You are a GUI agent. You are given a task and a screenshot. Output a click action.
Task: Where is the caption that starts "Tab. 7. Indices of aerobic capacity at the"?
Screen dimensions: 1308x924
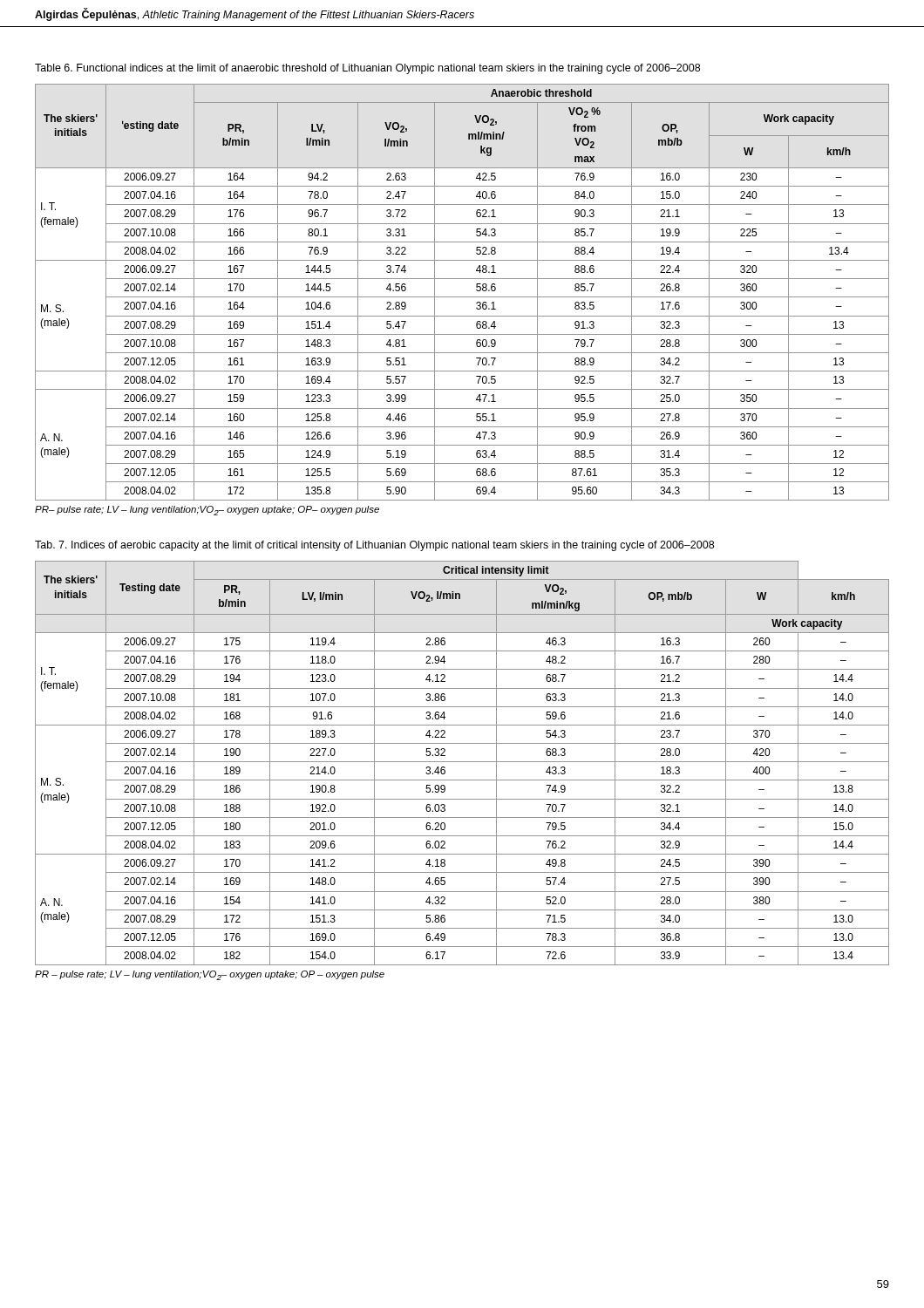(375, 545)
